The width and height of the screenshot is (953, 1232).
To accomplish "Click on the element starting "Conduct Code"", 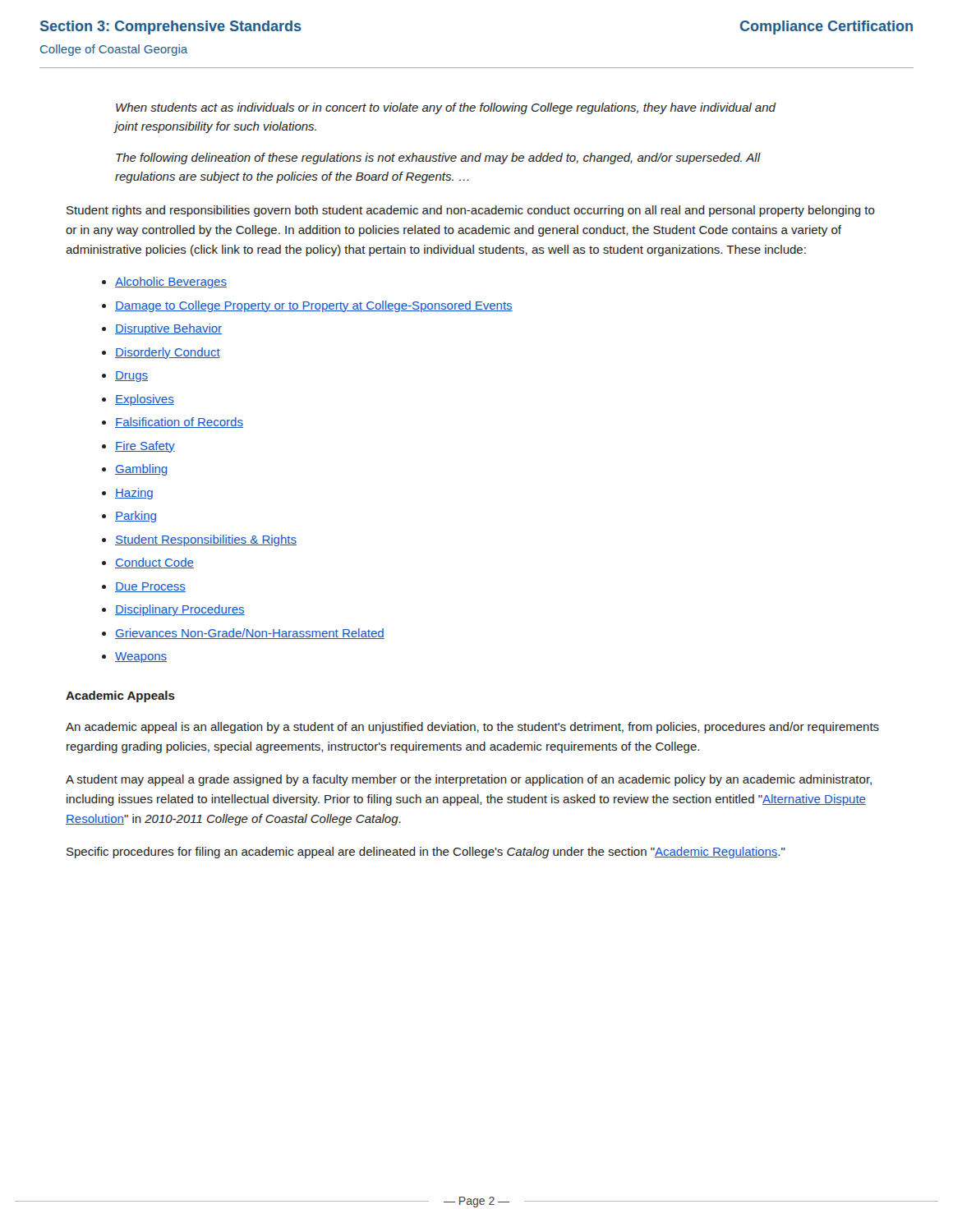I will 154,562.
